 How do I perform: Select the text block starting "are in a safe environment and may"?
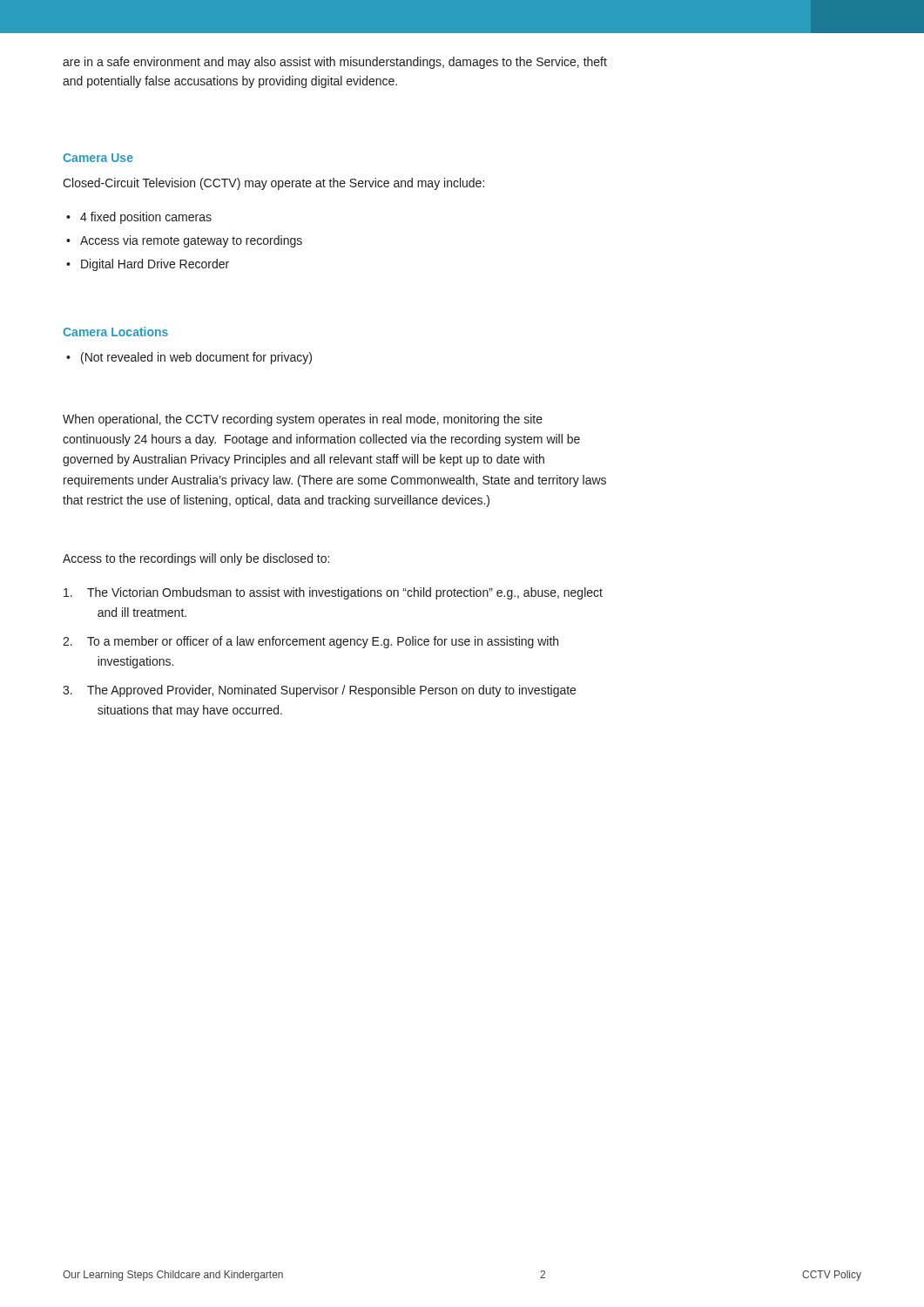click(335, 72)
